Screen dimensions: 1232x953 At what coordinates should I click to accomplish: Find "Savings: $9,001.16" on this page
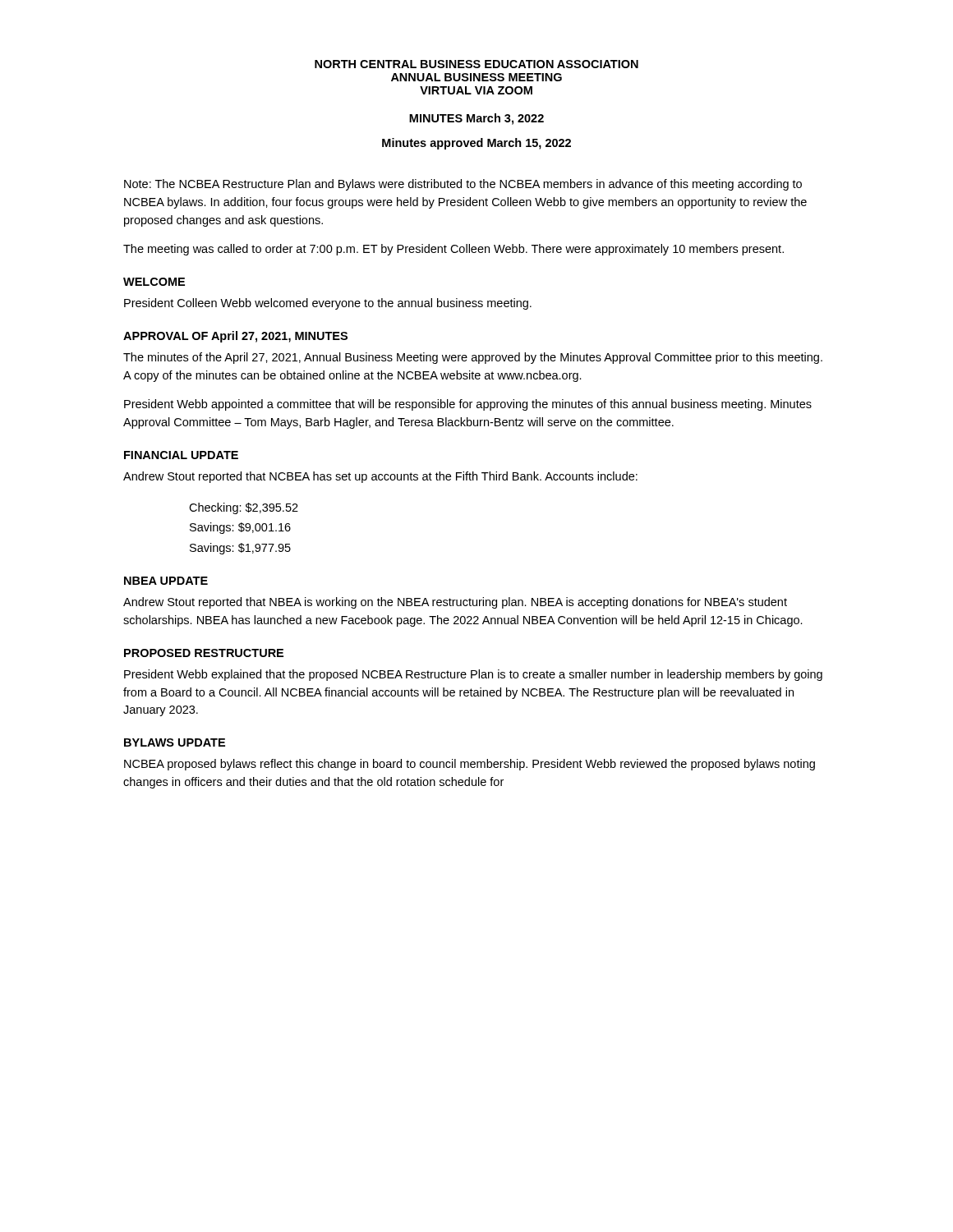coord(240,528)
